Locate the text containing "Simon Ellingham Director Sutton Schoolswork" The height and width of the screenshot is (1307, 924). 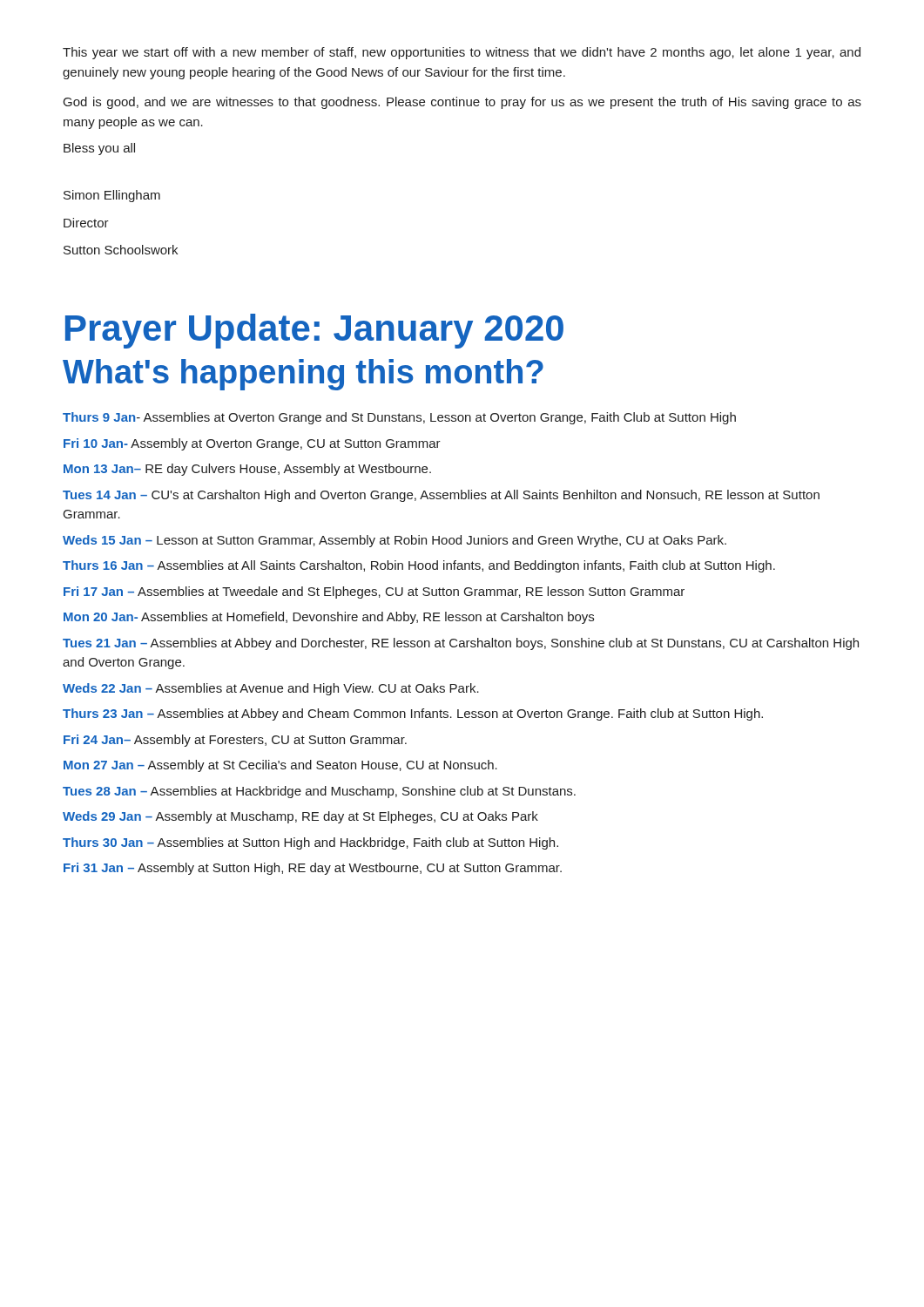tap(112, 196)
